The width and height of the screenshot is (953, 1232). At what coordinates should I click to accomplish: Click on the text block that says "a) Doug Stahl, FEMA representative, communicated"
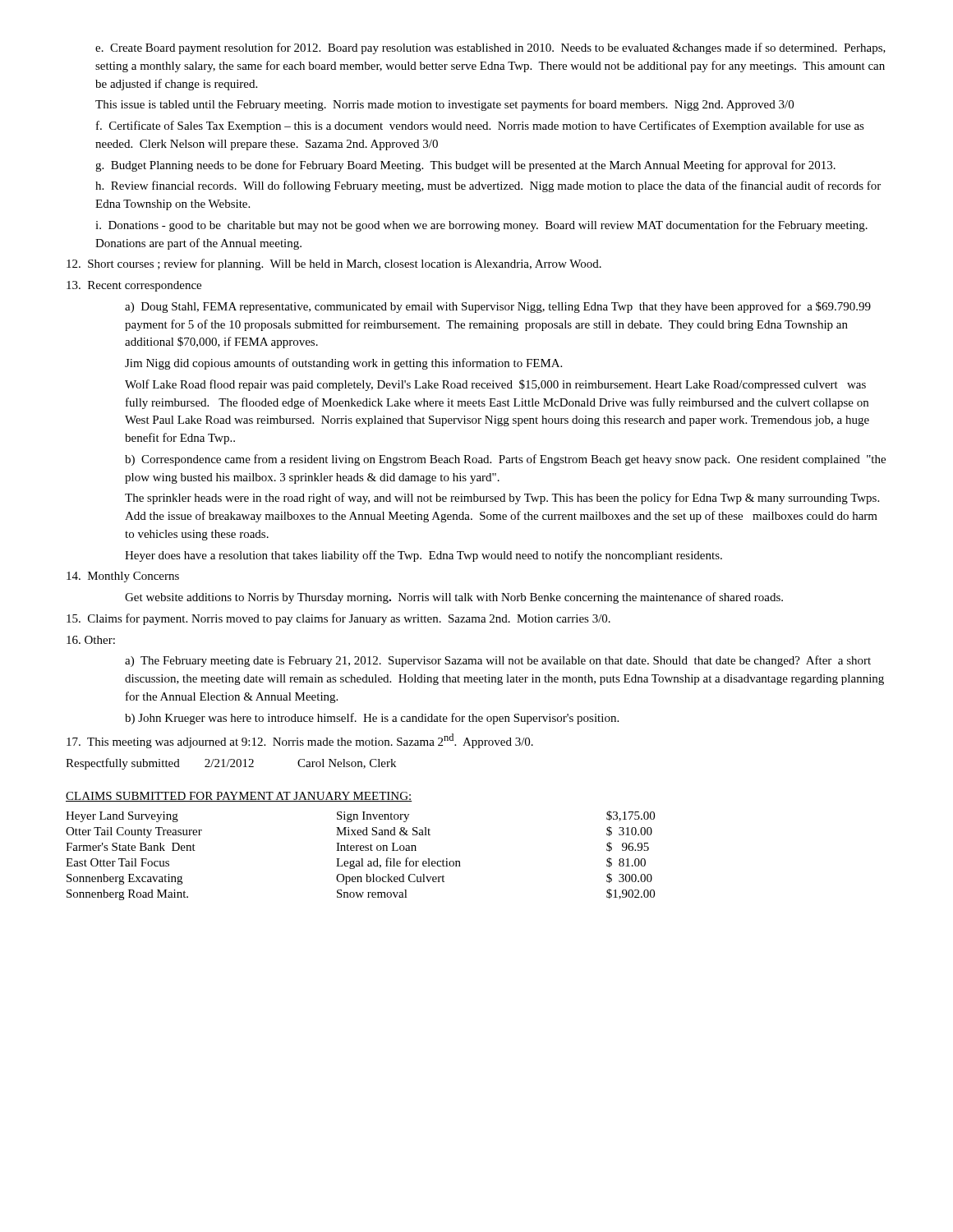click(x=498, y=324)
